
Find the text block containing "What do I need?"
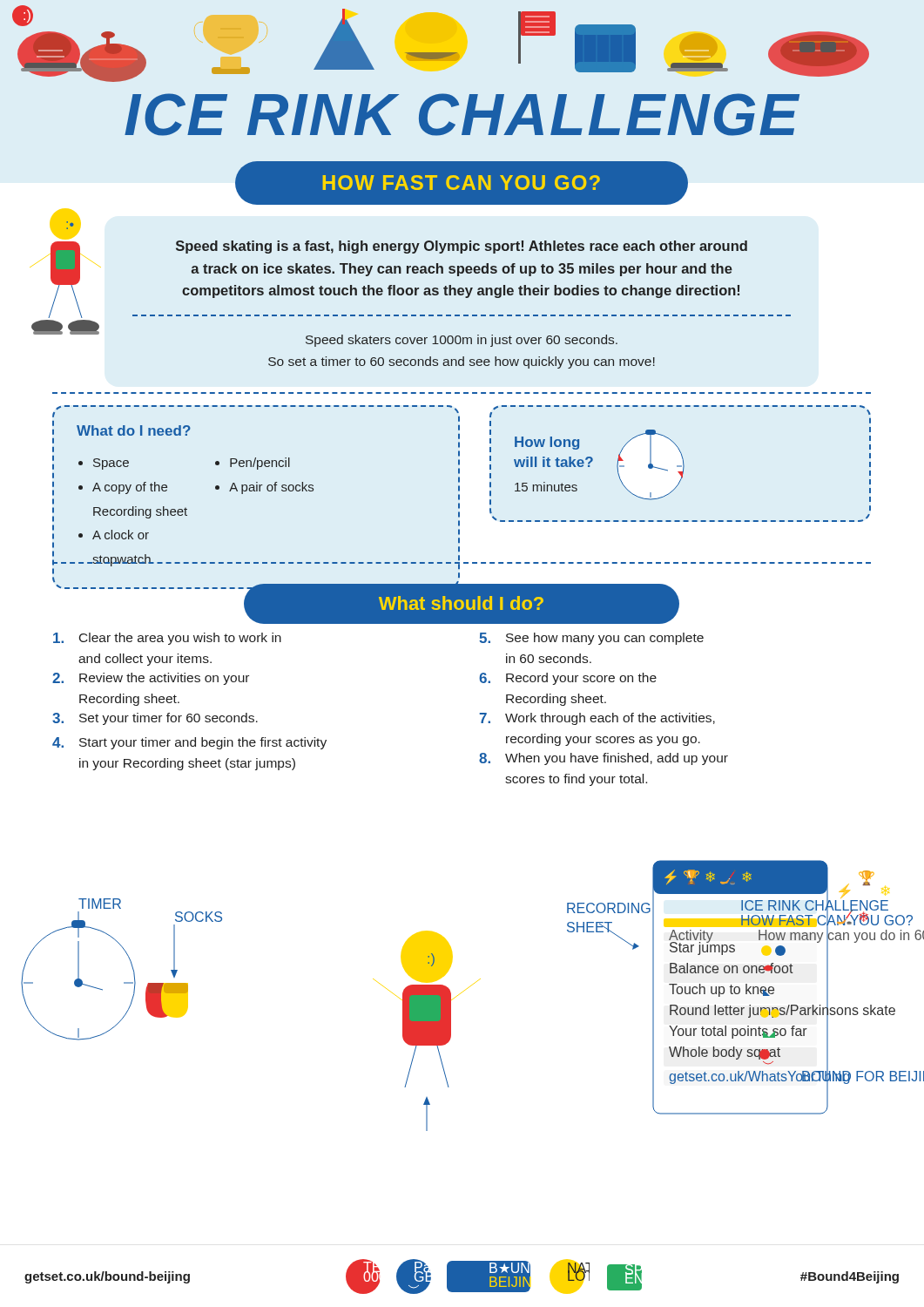tap(258, 497)
